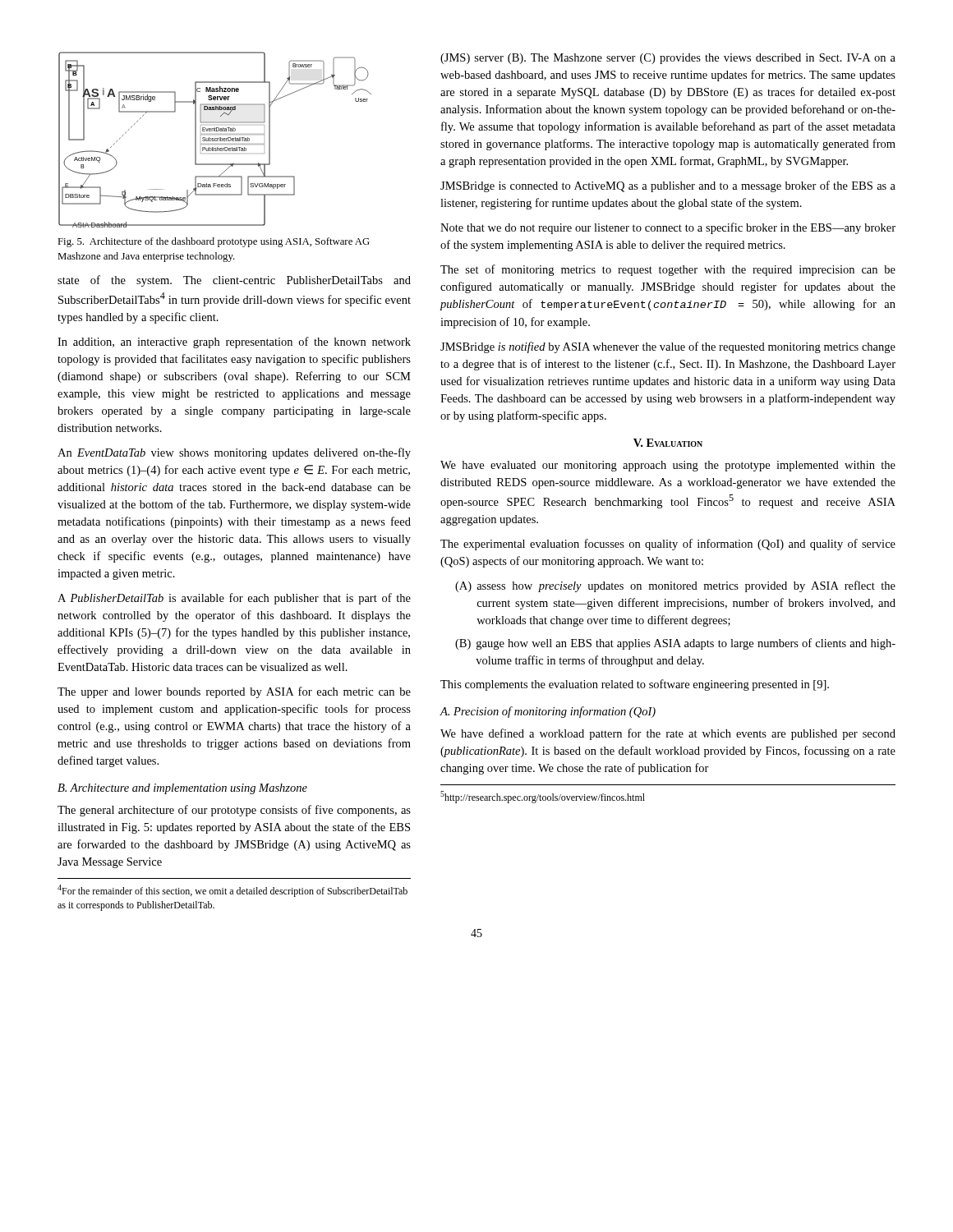Image resolution: width=953 pixels, height=1232 pixels.
Task: Point to the block starting "We have evaluated our monitoring approach"
Action: click(x=668, y=492)
